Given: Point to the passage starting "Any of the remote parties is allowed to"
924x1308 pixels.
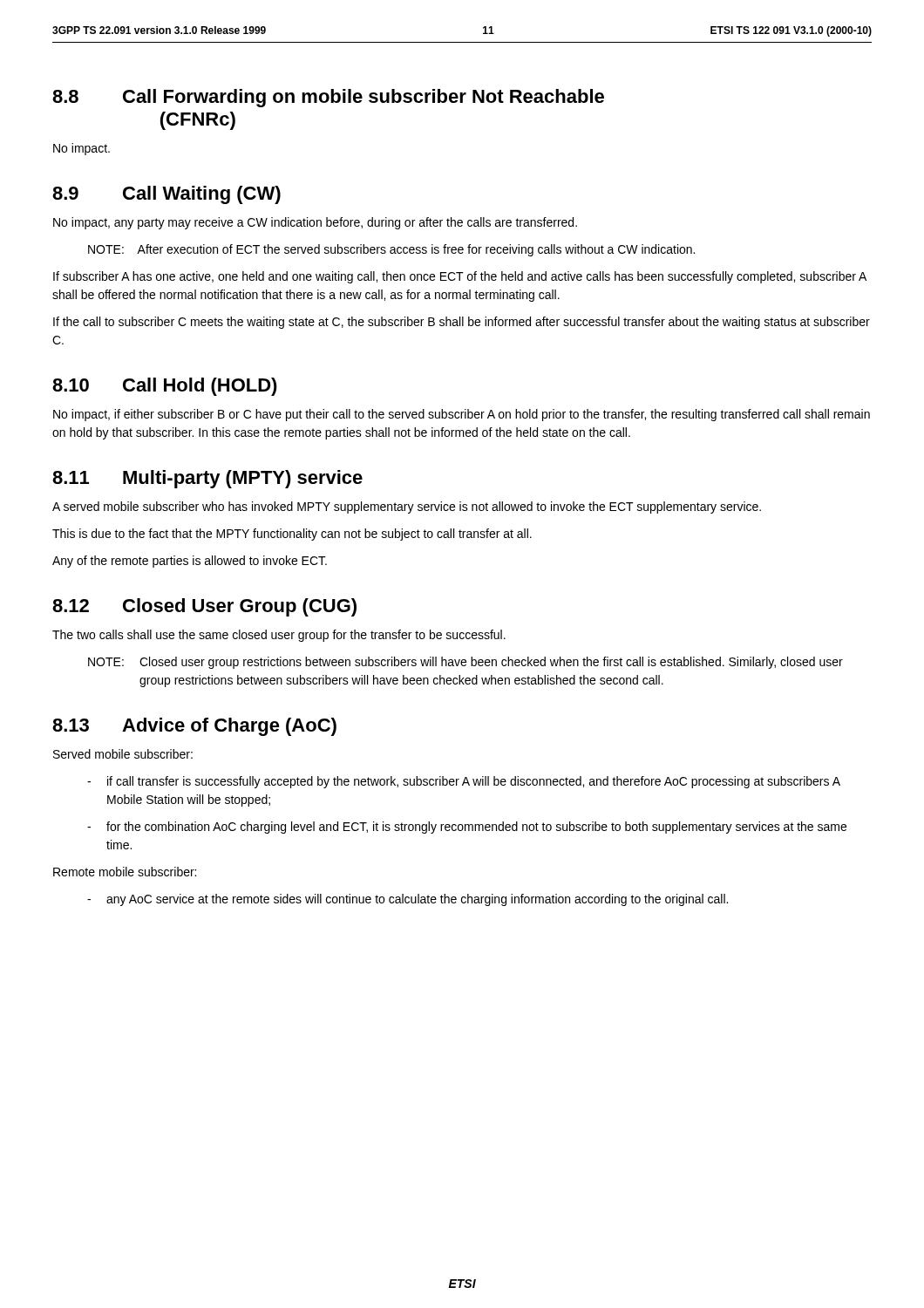Looking at the screenshot, I should (190, 561).
